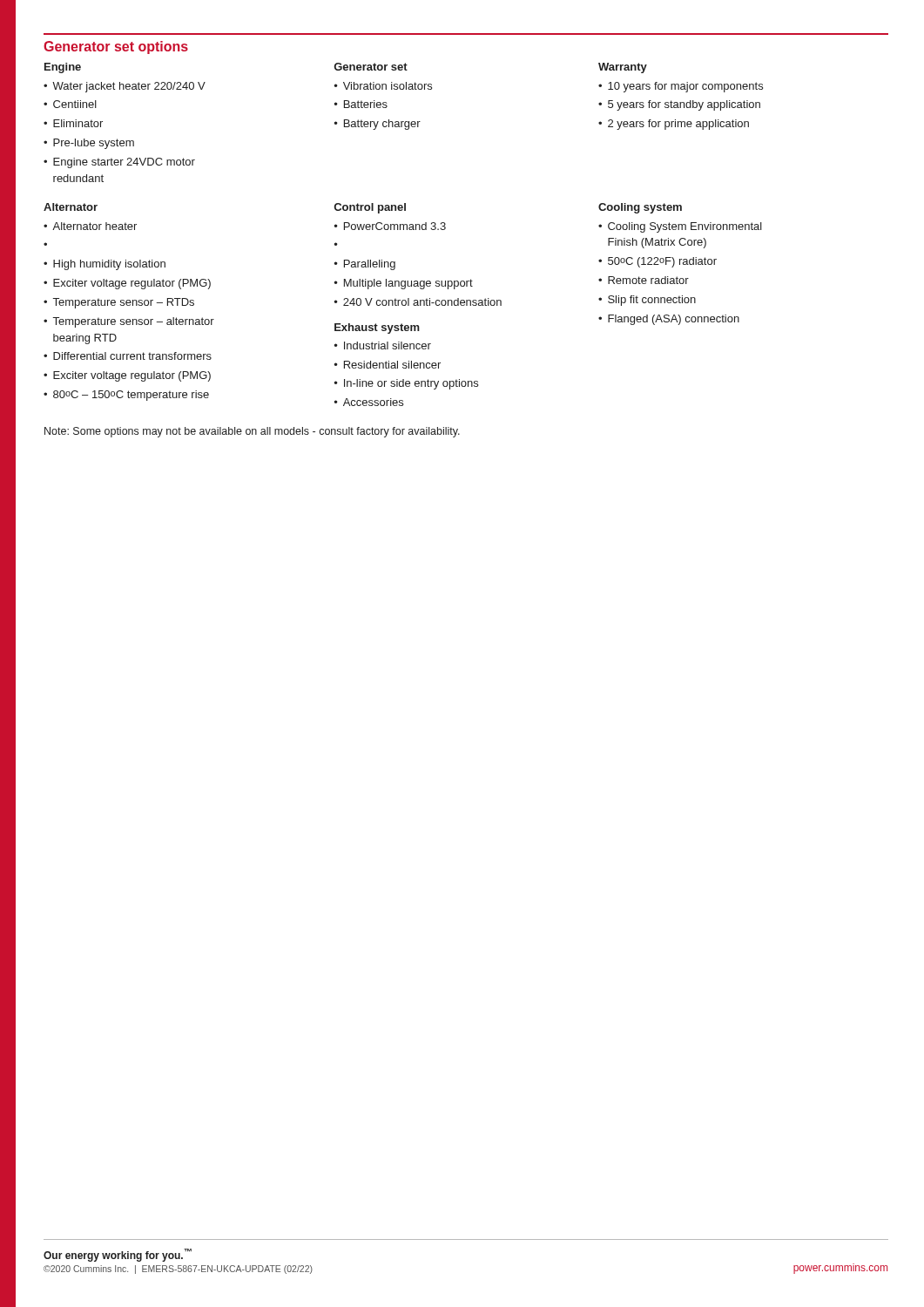Point to the region starting "Temperature sensor – RTDs"
The image size is (924, 1307).
click(124, 302)
